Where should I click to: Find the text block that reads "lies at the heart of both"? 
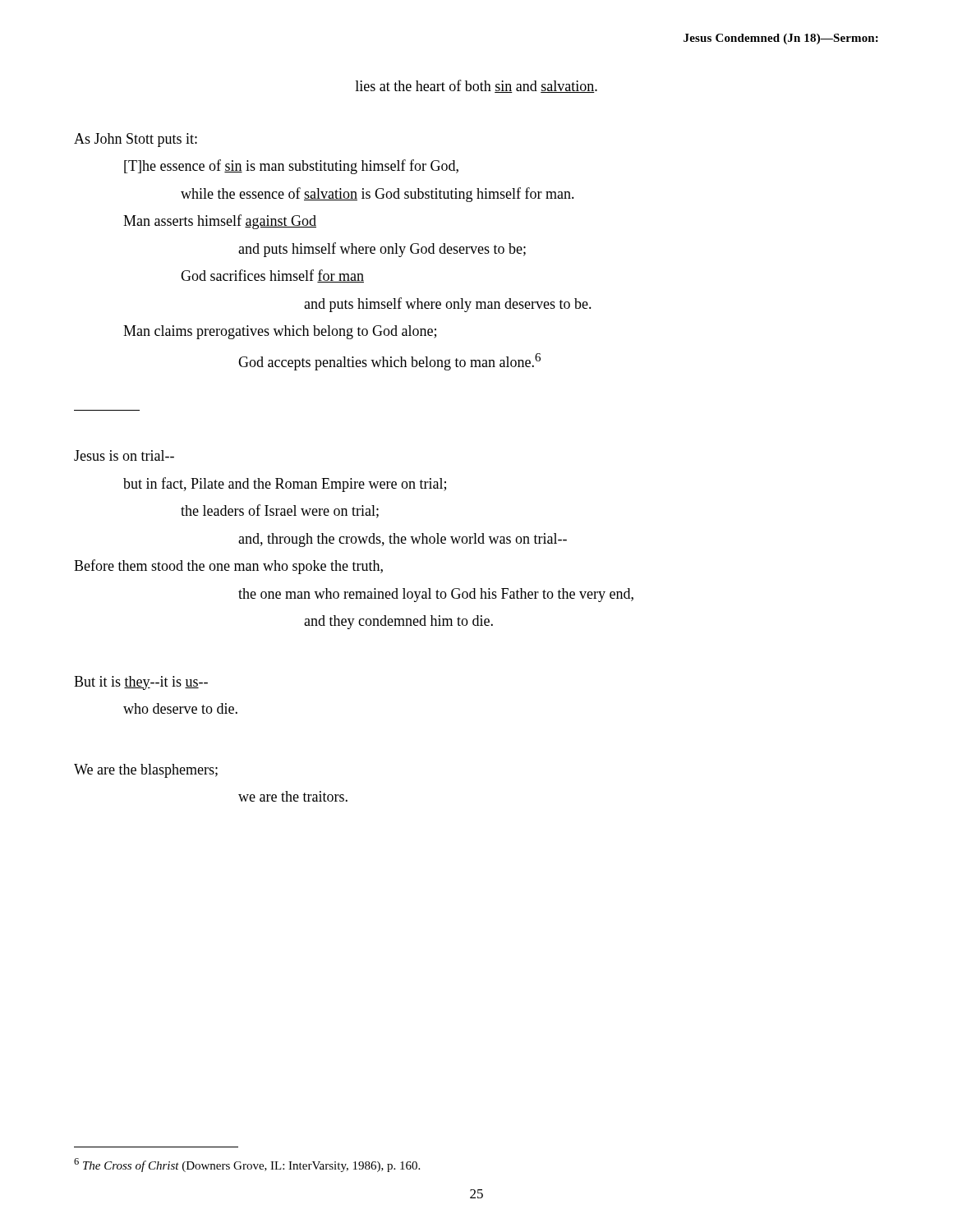[476, 86]
